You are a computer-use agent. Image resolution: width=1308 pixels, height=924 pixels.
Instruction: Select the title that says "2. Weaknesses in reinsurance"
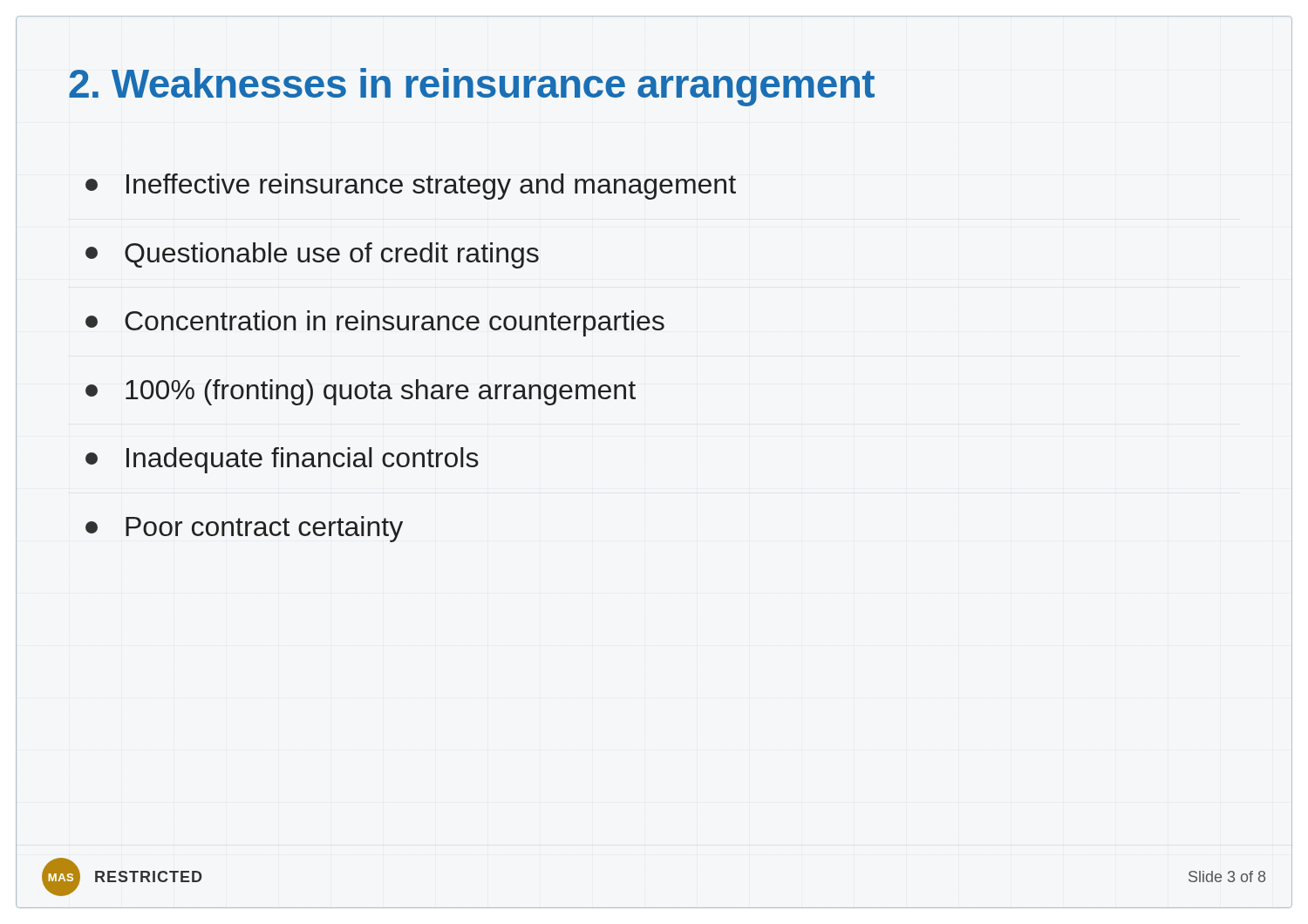pos(471,84)
